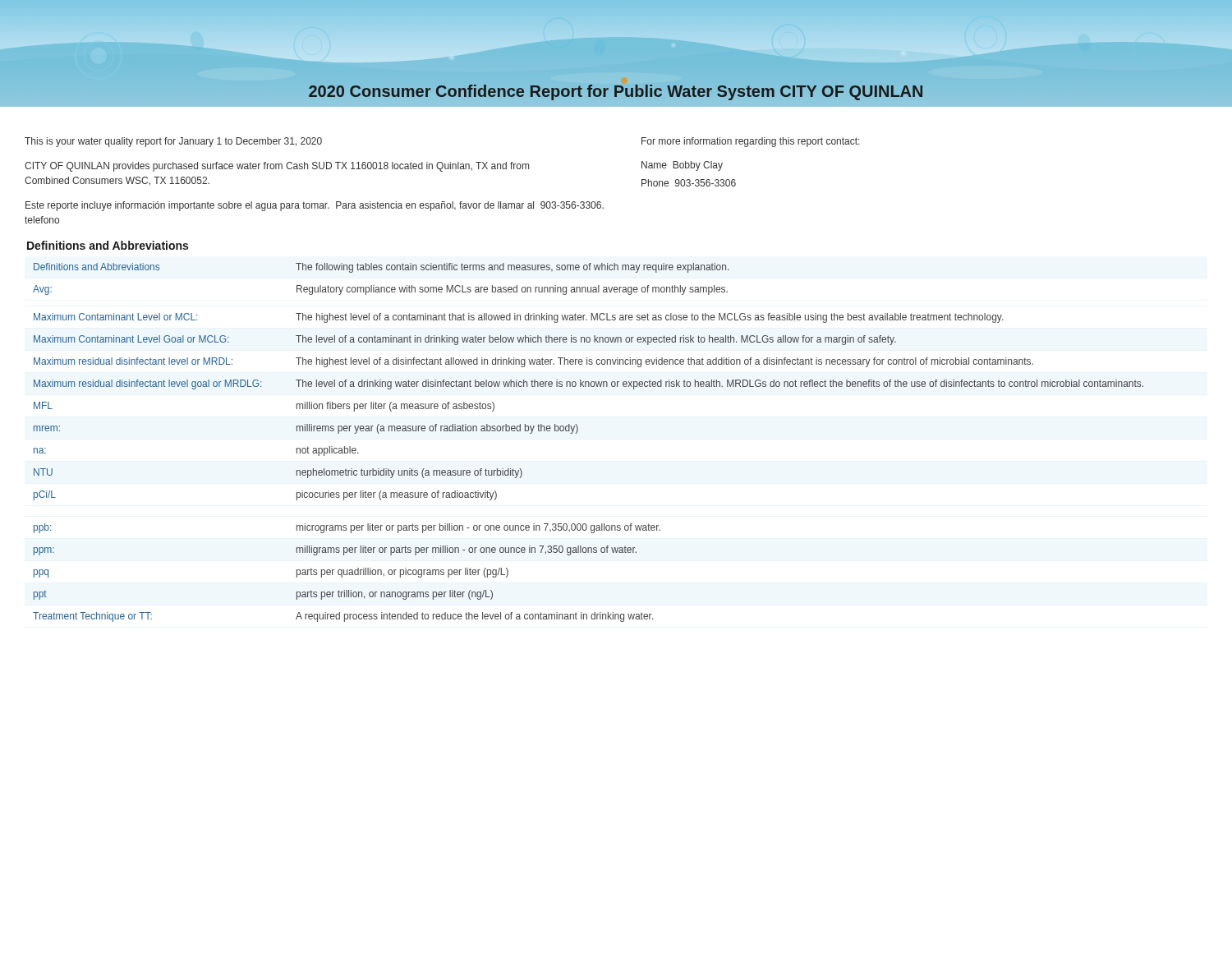Select the text block starting "Este reporte incluye información importante sobre el agua"
Screen dimensions: 953x1232
pyautogui.click(x=314, y=213)
